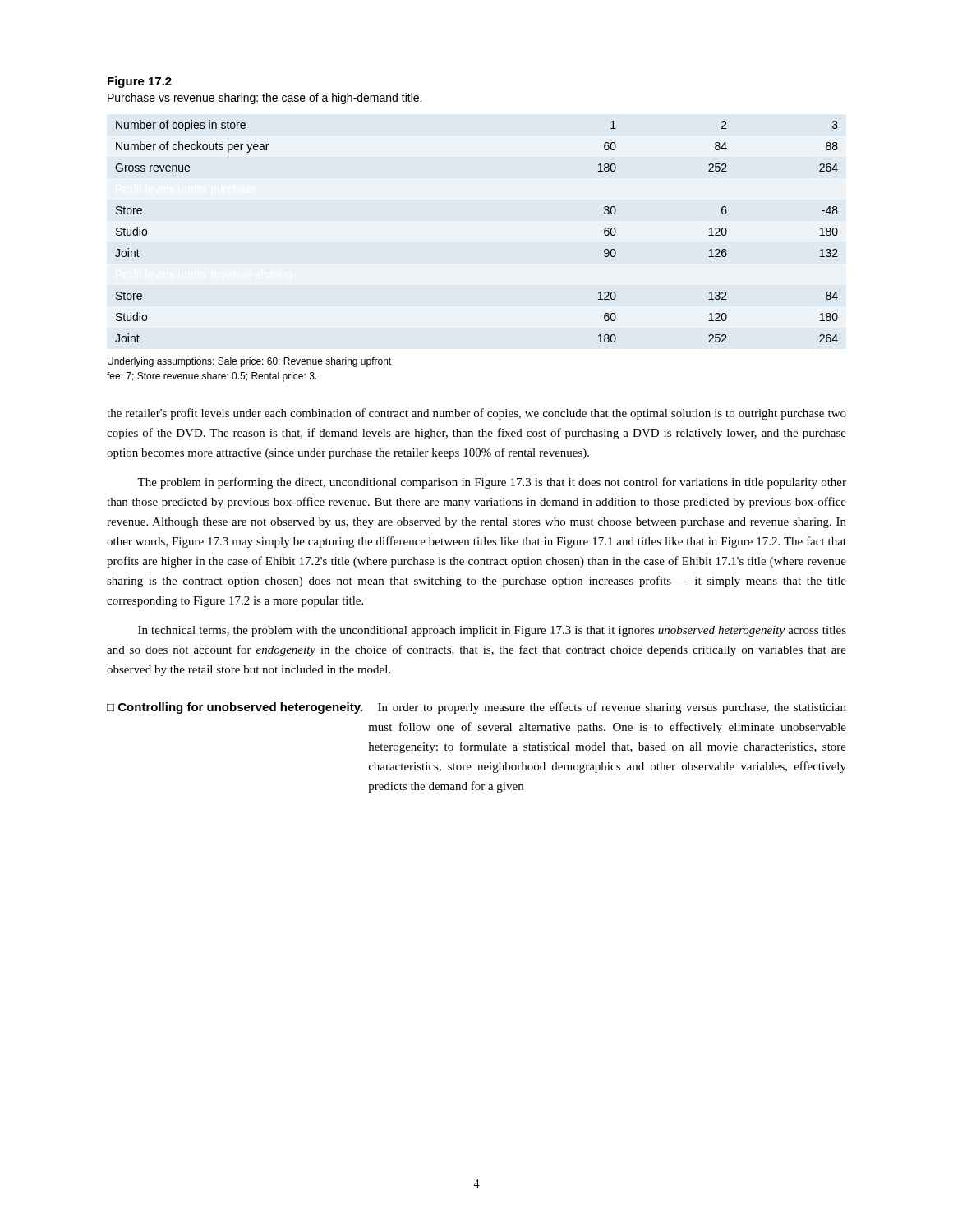The image size is (953, 1232).
Task: Find the caption
Action: pos(476,89)
